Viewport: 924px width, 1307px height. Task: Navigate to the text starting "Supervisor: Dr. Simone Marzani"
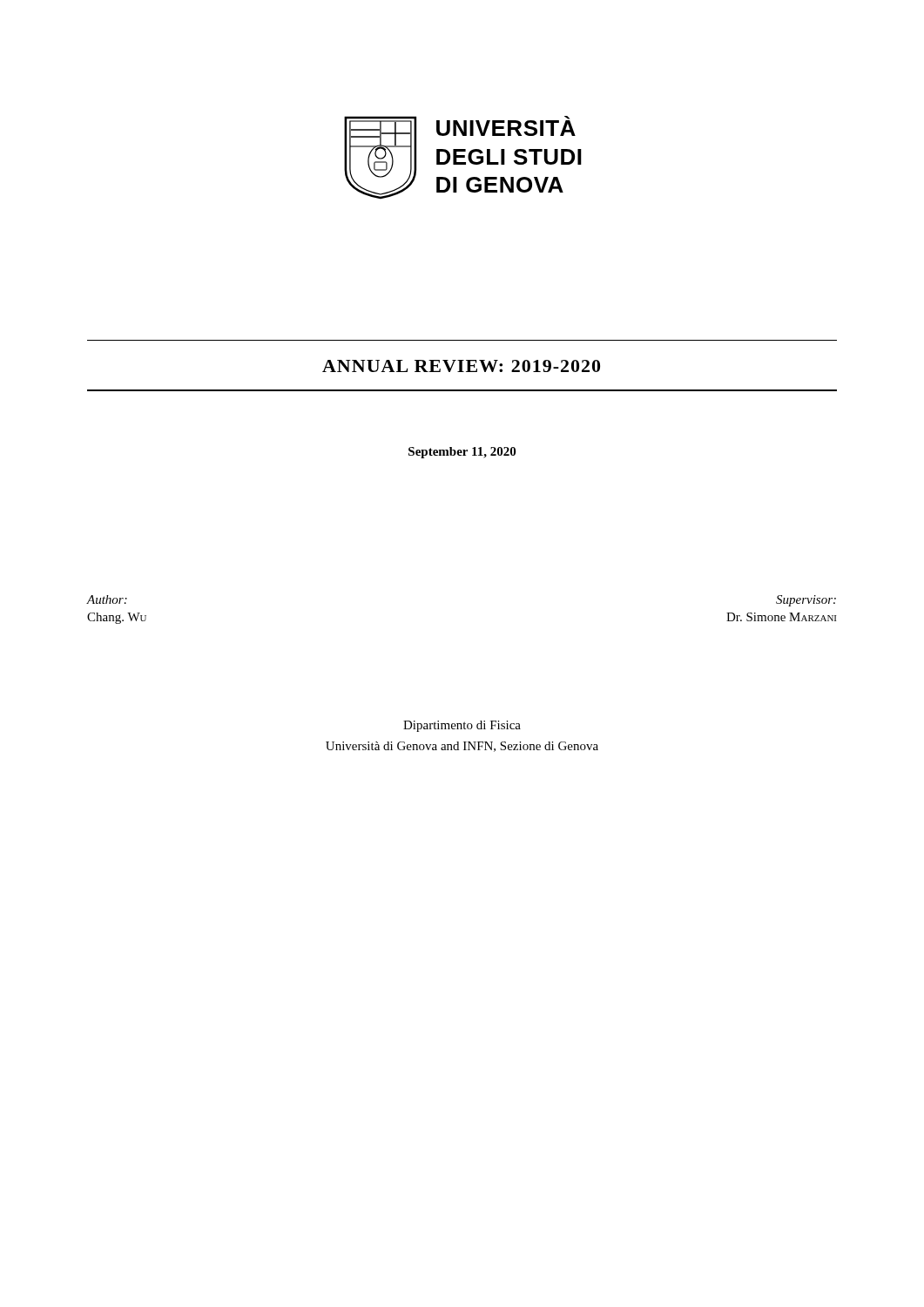click(x=782, y=609)
